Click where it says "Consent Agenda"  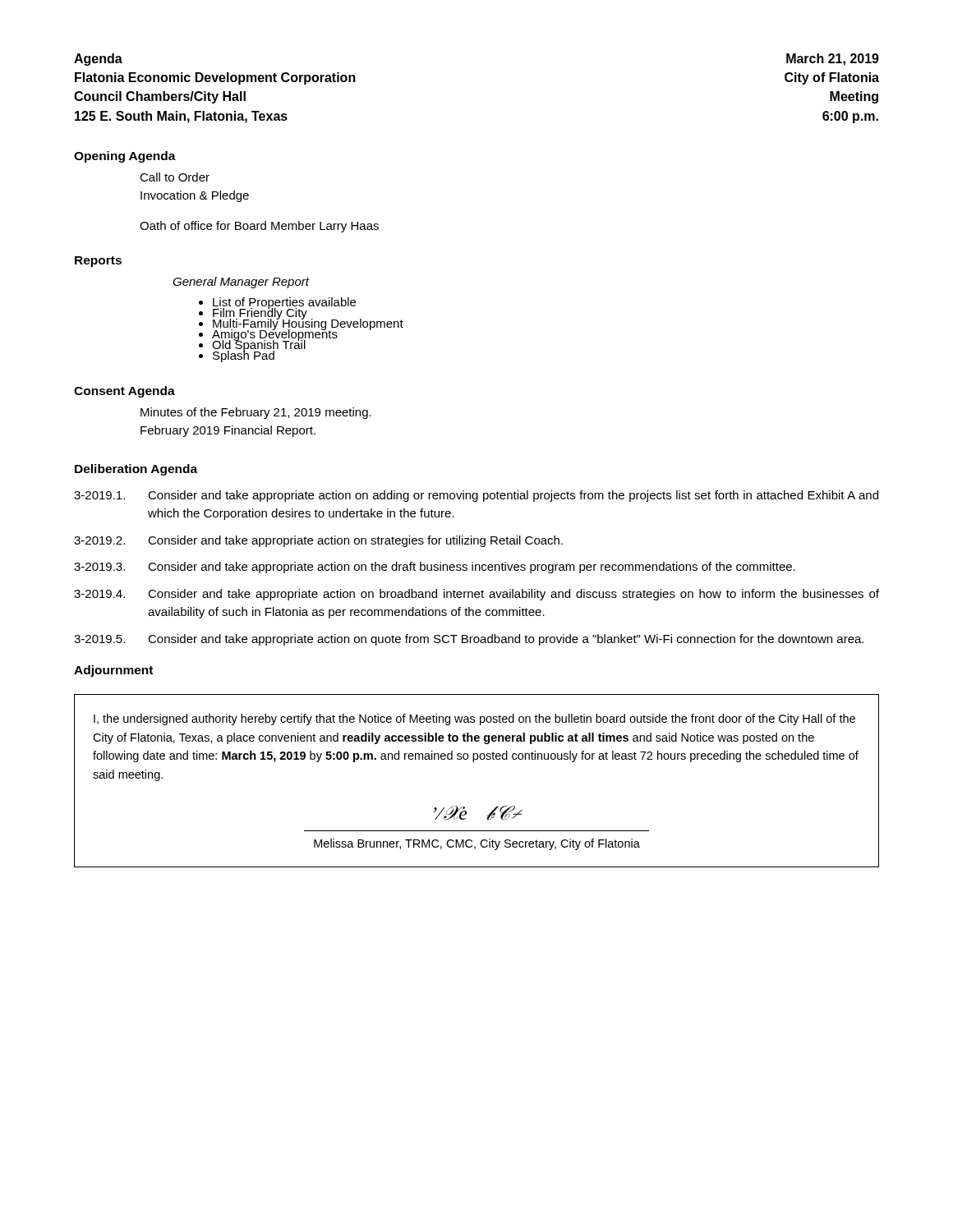pyautogui.click(x=124, y=390)
